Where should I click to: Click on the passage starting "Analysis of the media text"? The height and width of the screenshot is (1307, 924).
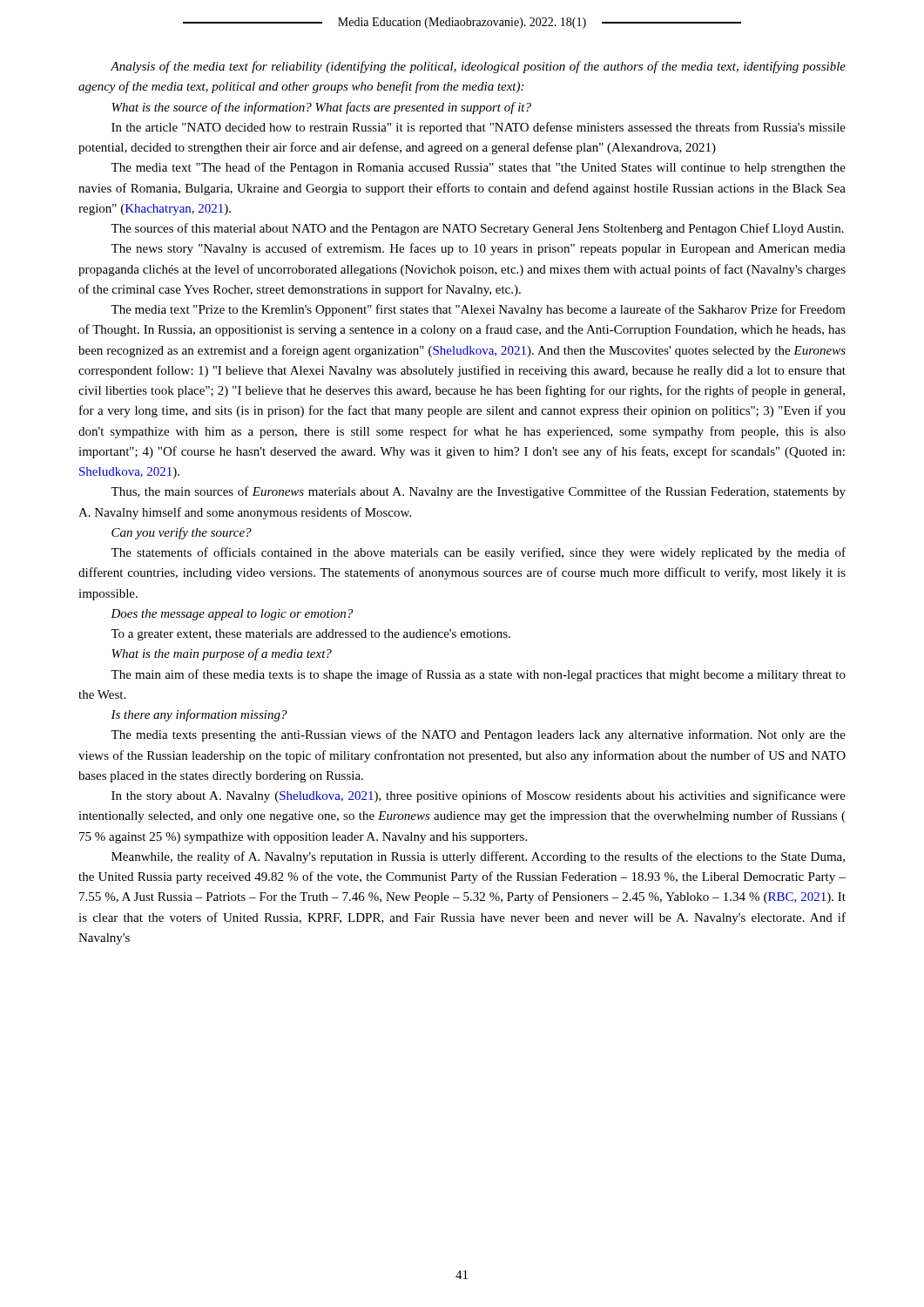462,77
